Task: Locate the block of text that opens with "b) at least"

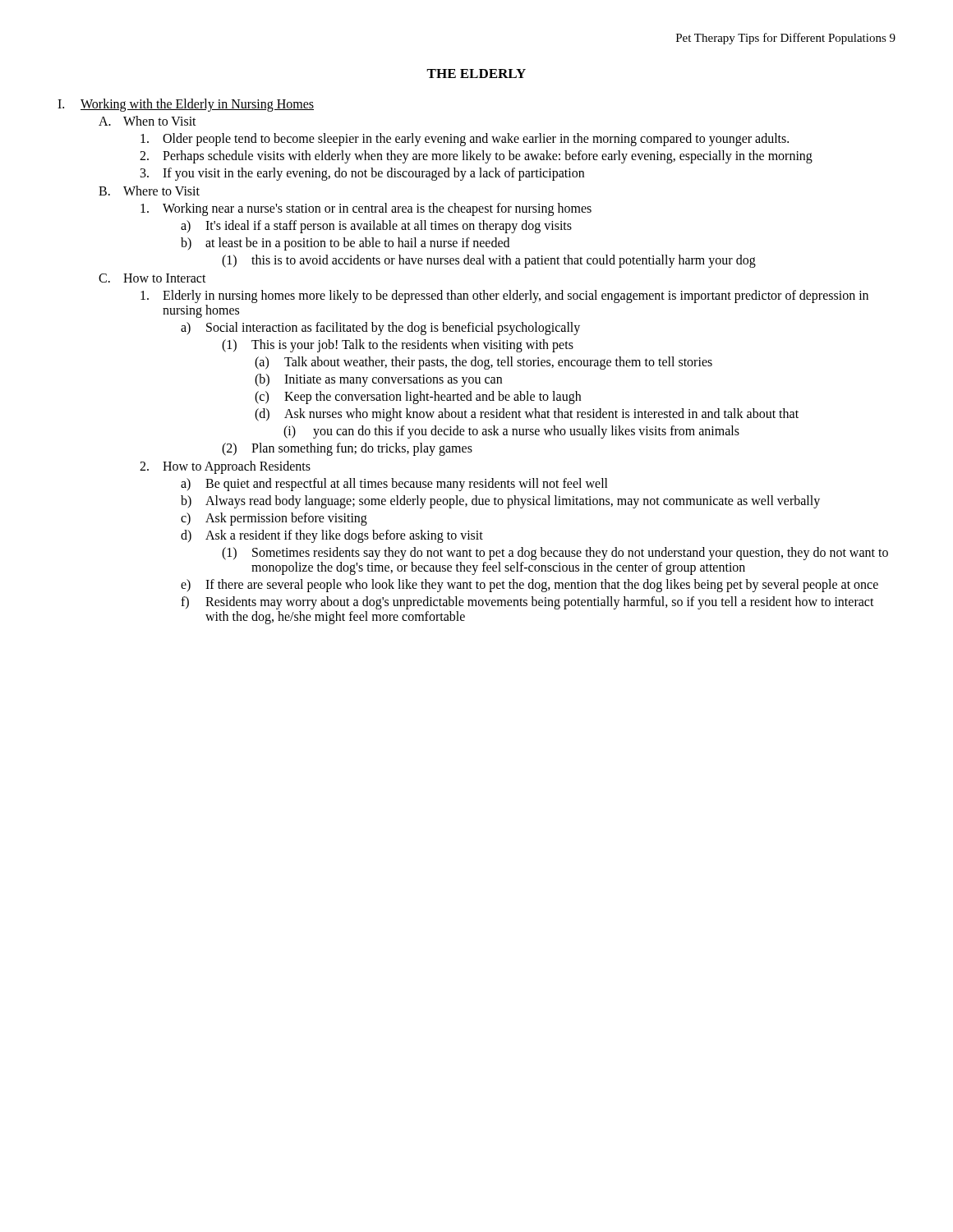Action: point(538,243)
